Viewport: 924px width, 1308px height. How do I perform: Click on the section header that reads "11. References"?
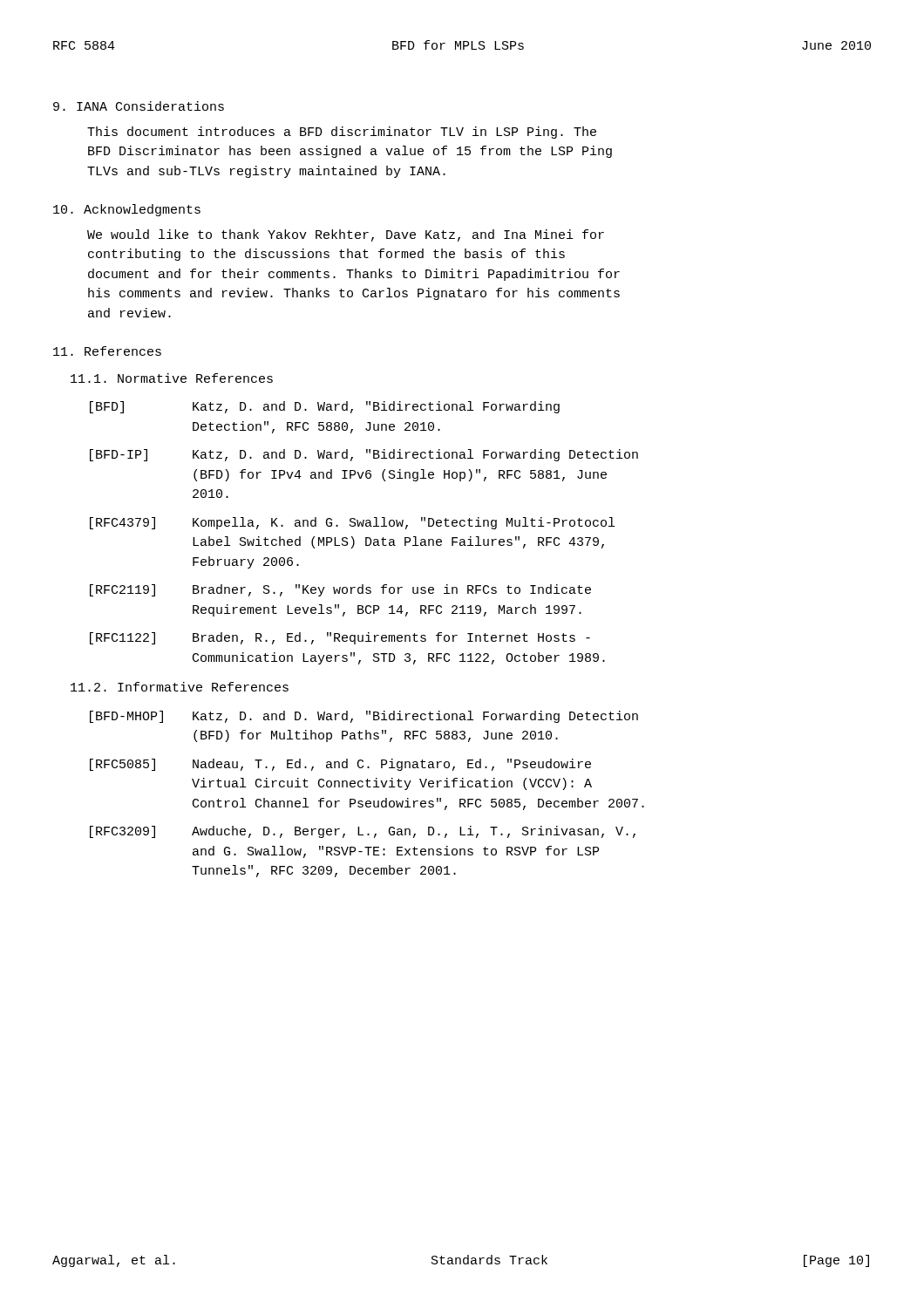click(x=107, y=353)
